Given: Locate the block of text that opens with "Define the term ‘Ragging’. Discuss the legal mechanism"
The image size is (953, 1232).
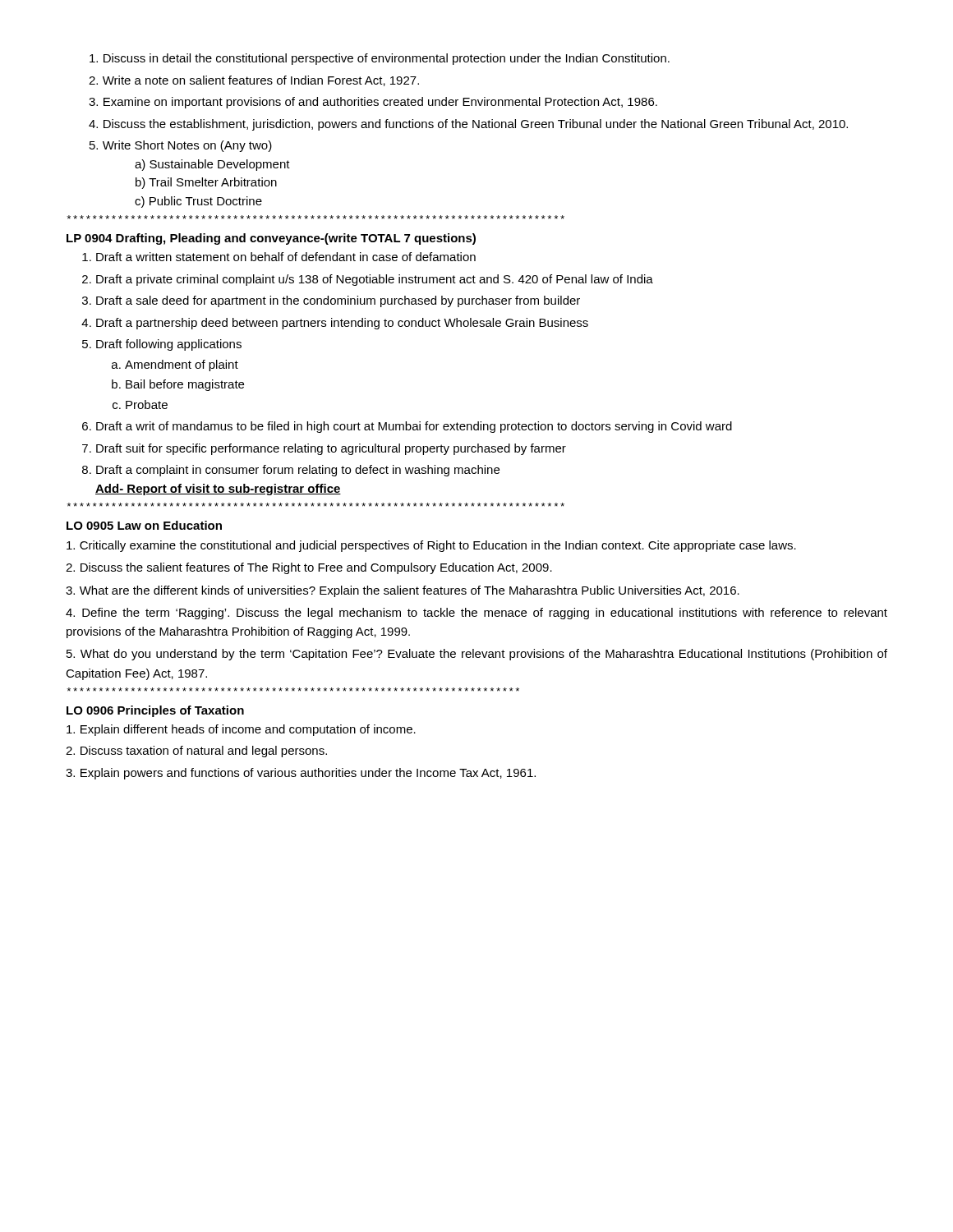Looking at the screenshot, I should [x=476, y=622].
